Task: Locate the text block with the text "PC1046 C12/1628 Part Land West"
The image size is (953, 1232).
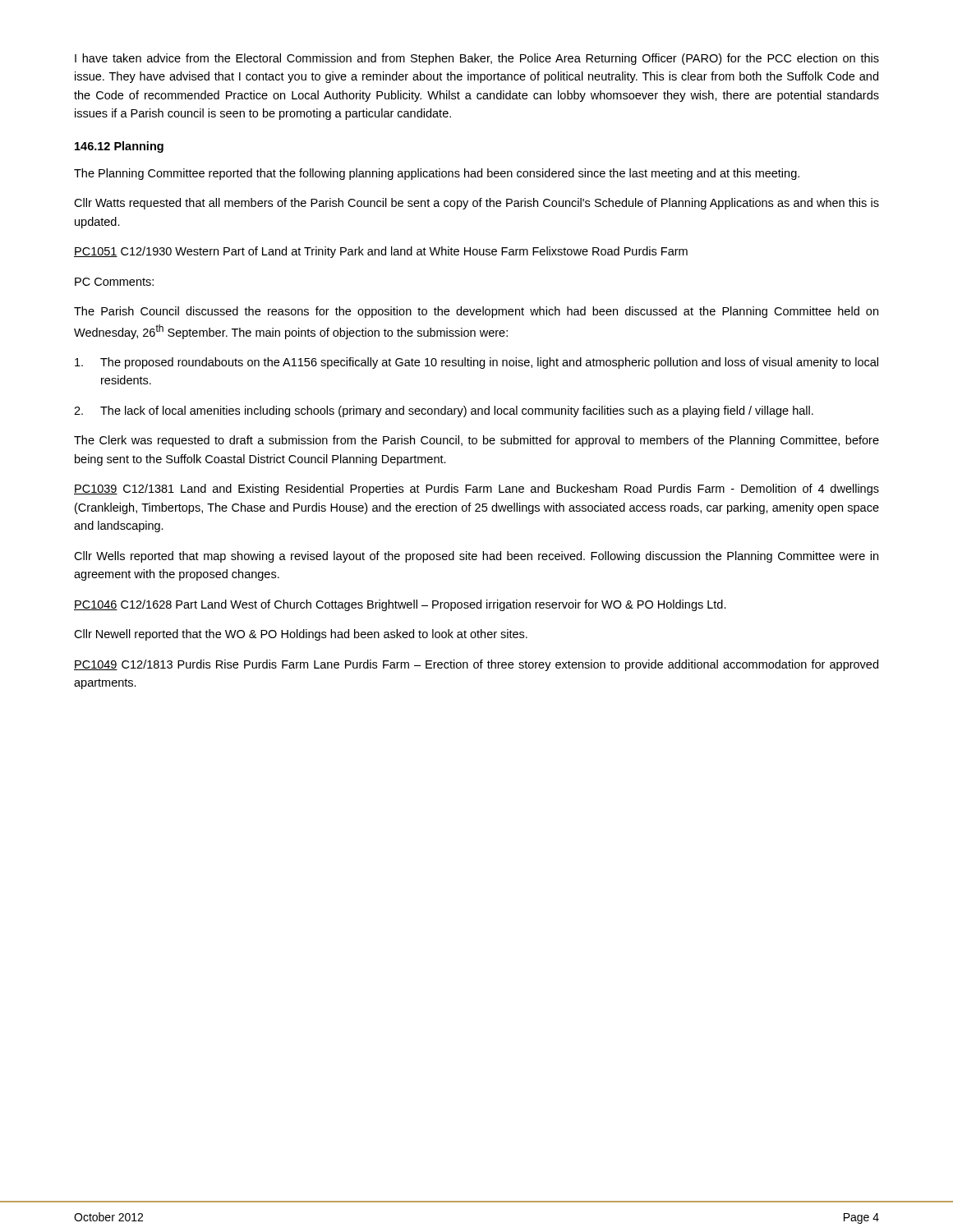Action: [x=400, y=604]
